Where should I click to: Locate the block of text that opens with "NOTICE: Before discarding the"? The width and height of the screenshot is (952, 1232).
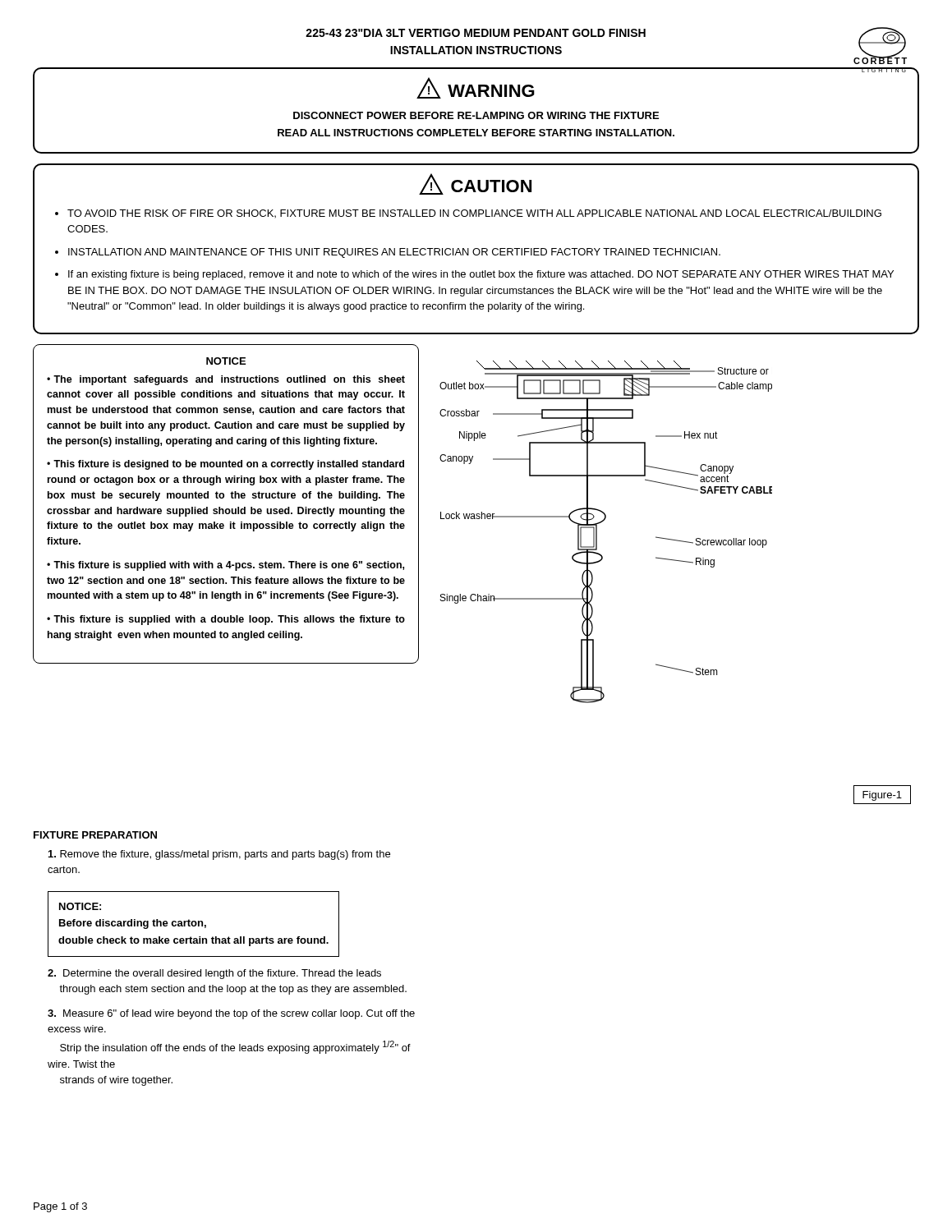pos(194,923)
